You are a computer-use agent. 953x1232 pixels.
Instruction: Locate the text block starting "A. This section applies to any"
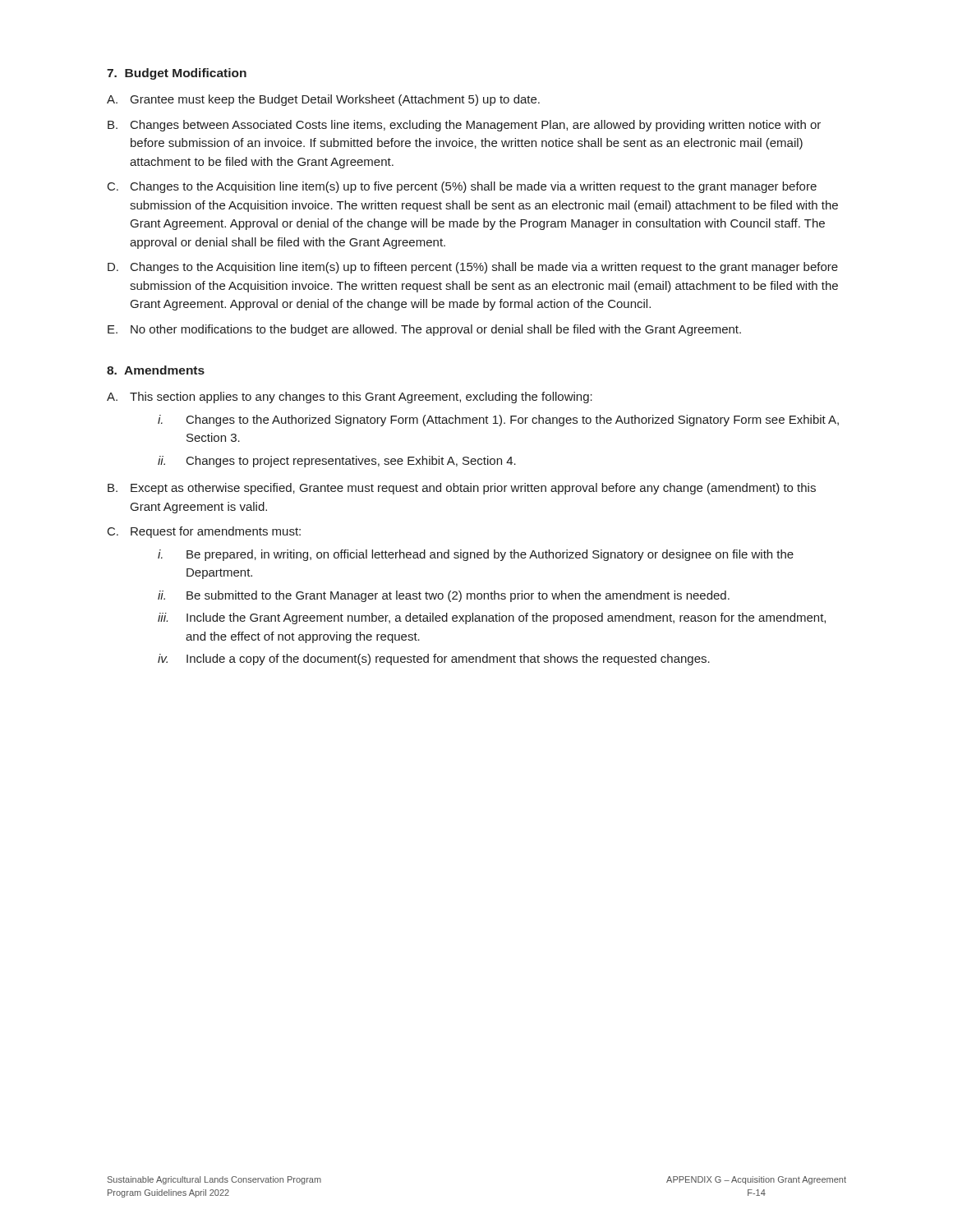point(476,430)
